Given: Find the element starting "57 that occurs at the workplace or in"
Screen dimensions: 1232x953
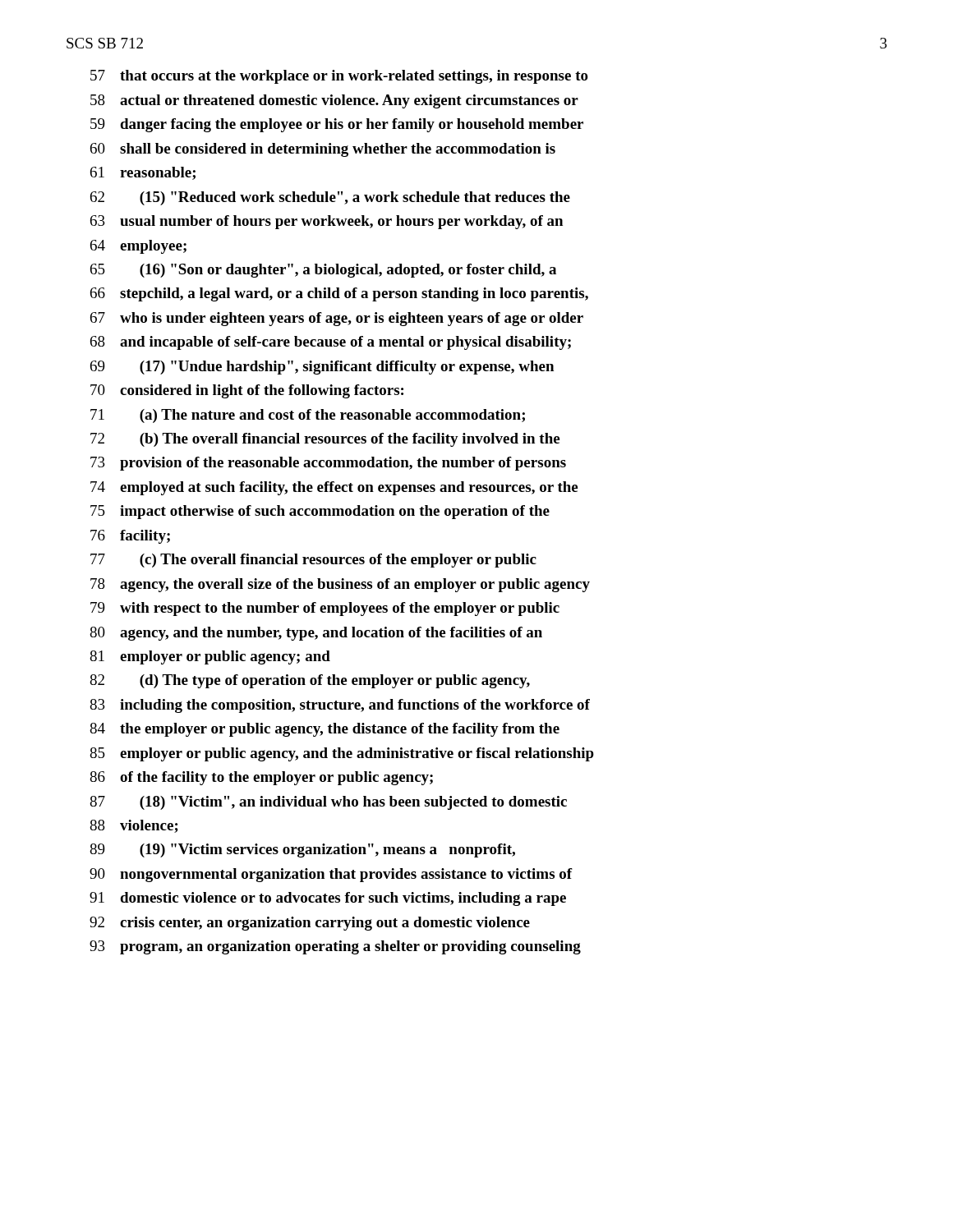Looking at the screenshot, I should point(476,76).
